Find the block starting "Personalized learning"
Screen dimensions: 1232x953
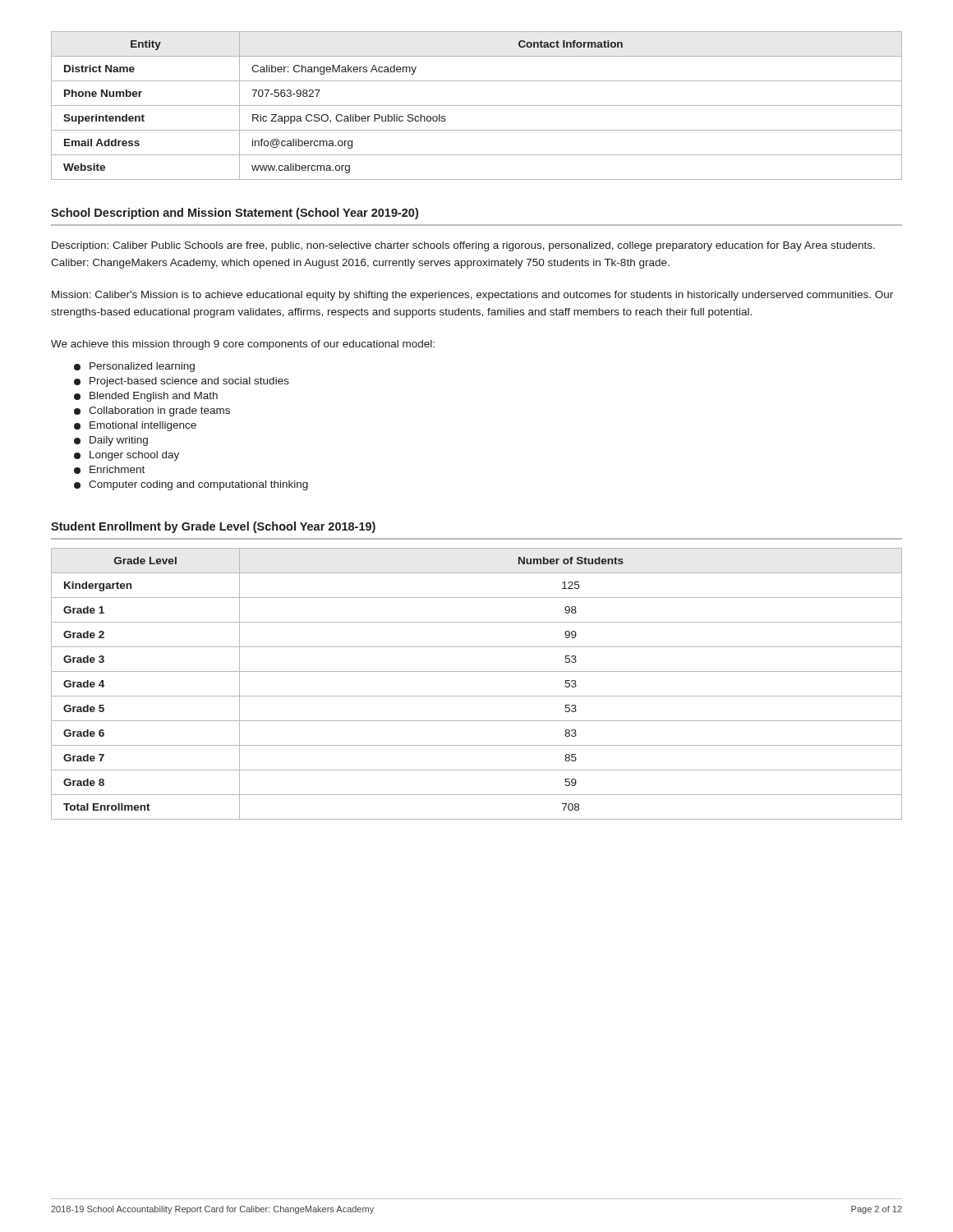tap(135, 366)
